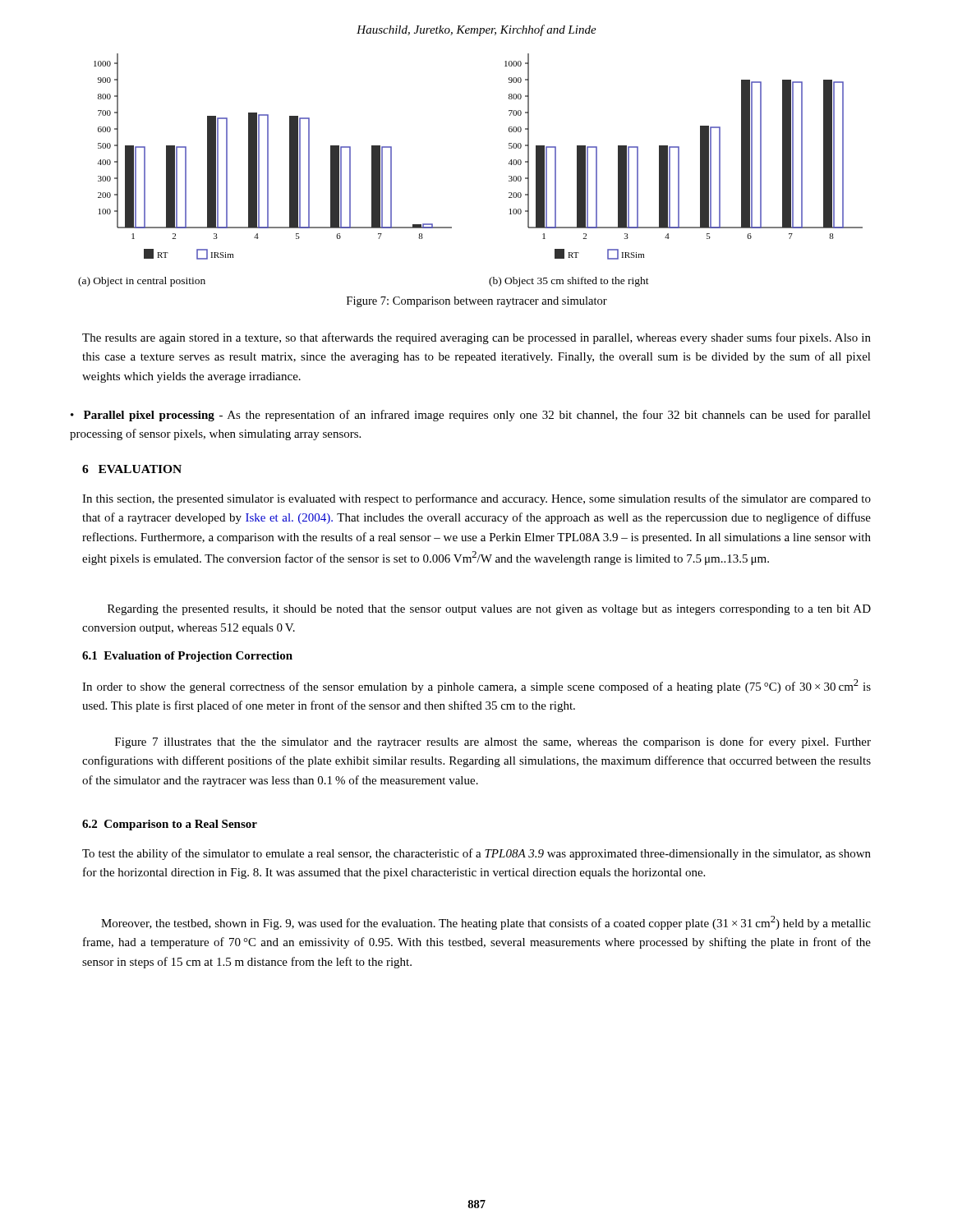Screen dimensions: 1232x953
Task: Select the text block that reads "Regarding the presented results,"
Action: pyautogui.click(x=476, y=618)
